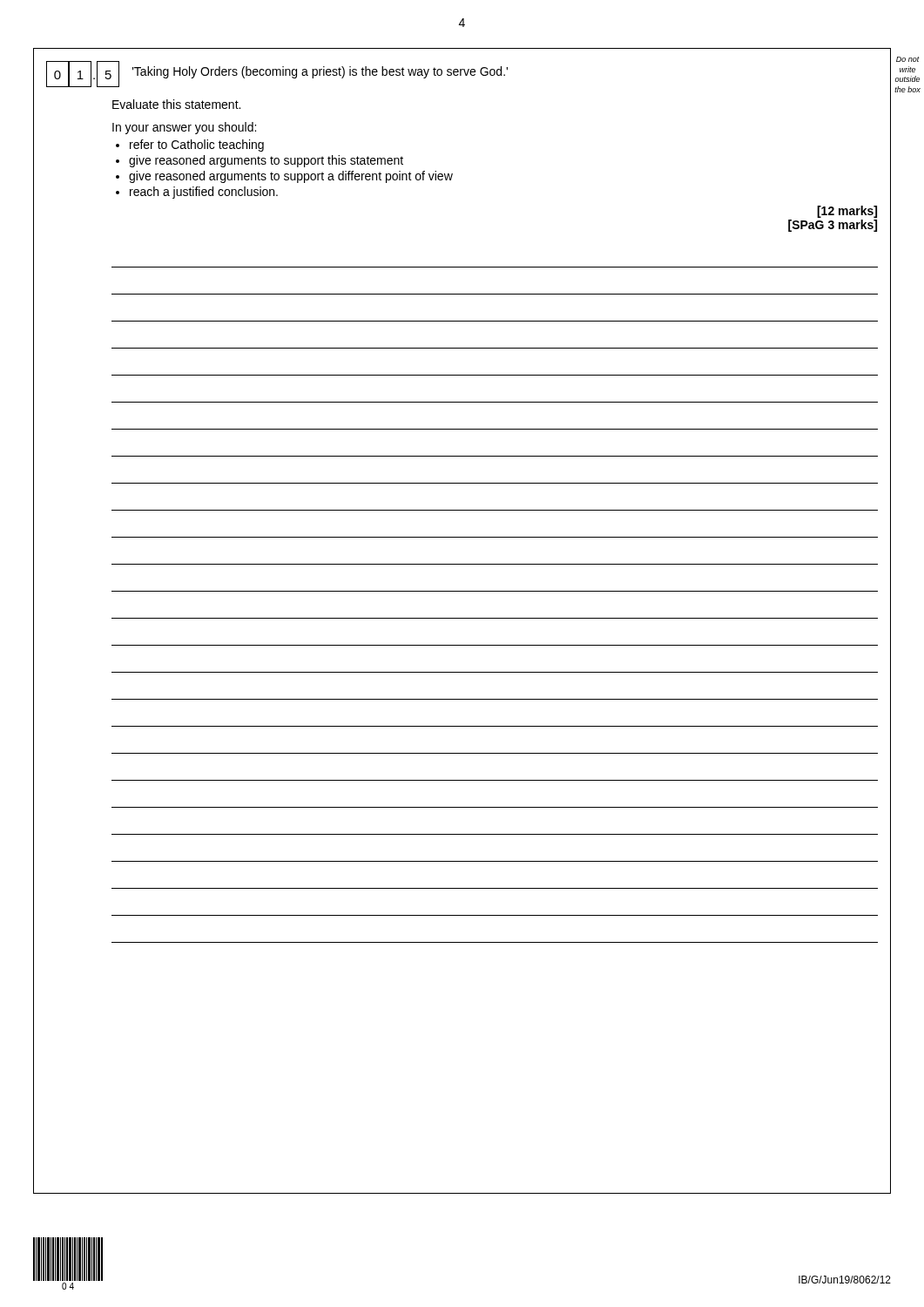Click on the passage starting "Do not write outside the box"
The height and width of the screenshot is (1307, 924).
coord(907,74)
